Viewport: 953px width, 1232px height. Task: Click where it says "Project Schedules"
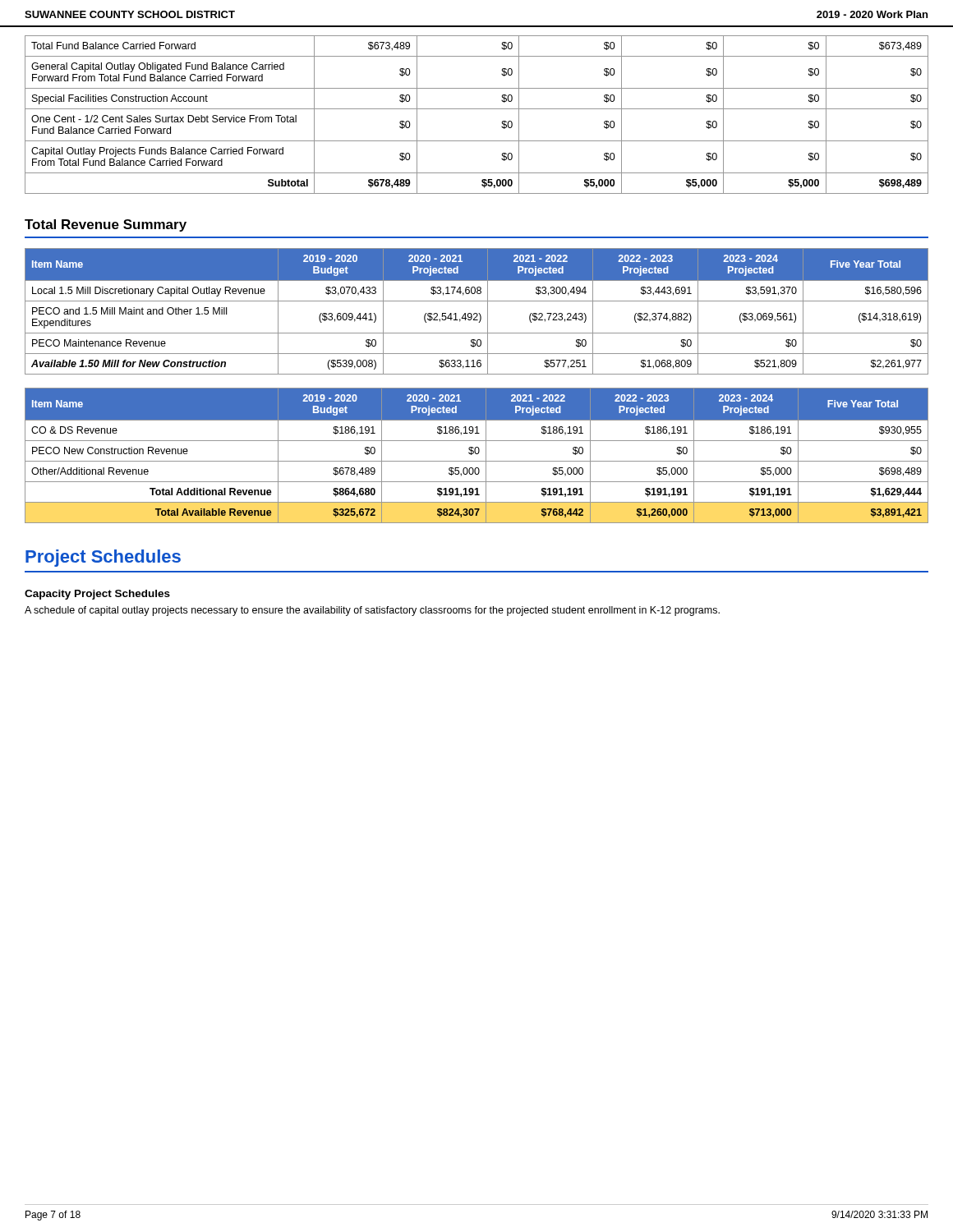point(103,556)
